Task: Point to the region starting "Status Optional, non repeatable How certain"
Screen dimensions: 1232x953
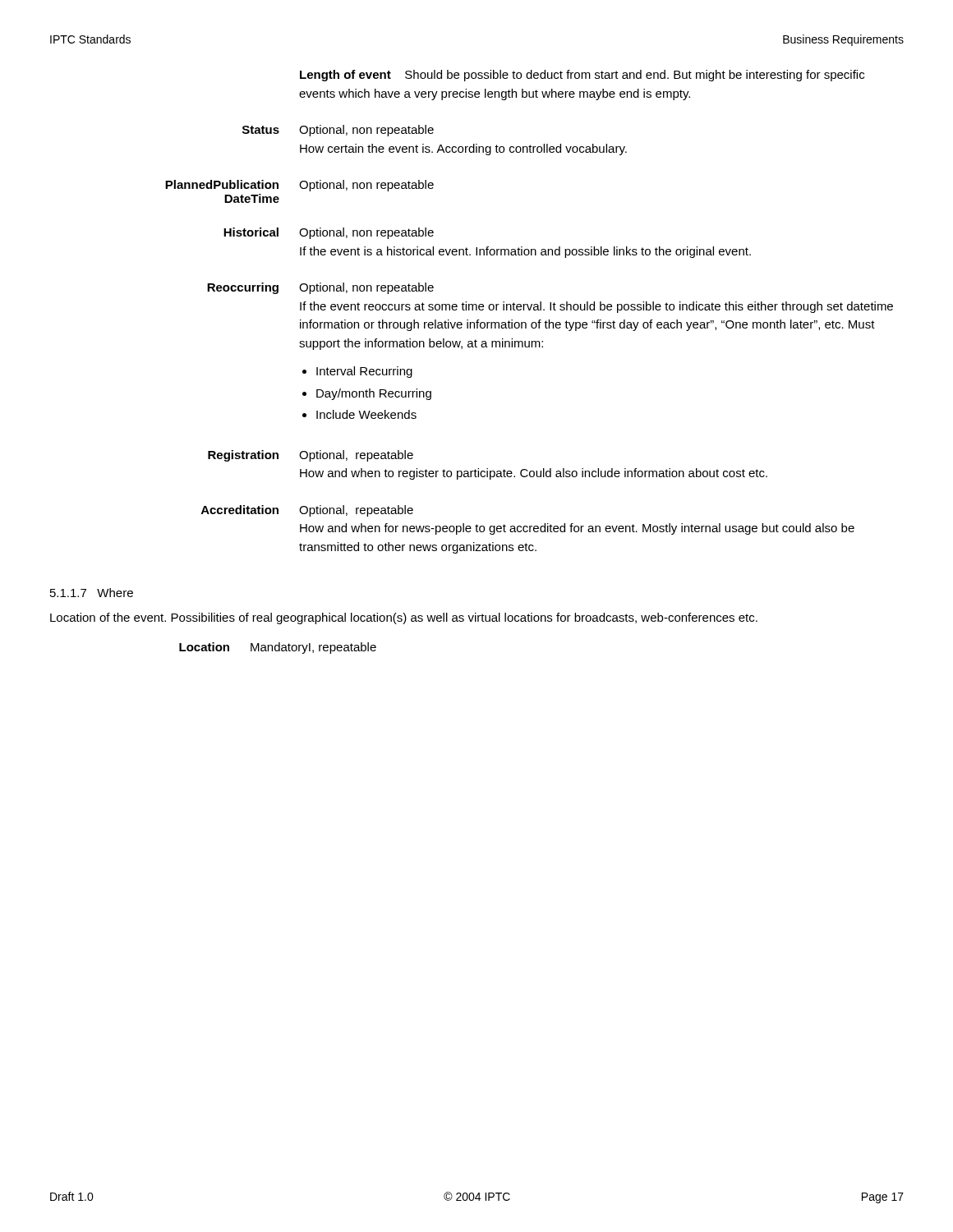Action: [476, 139]
